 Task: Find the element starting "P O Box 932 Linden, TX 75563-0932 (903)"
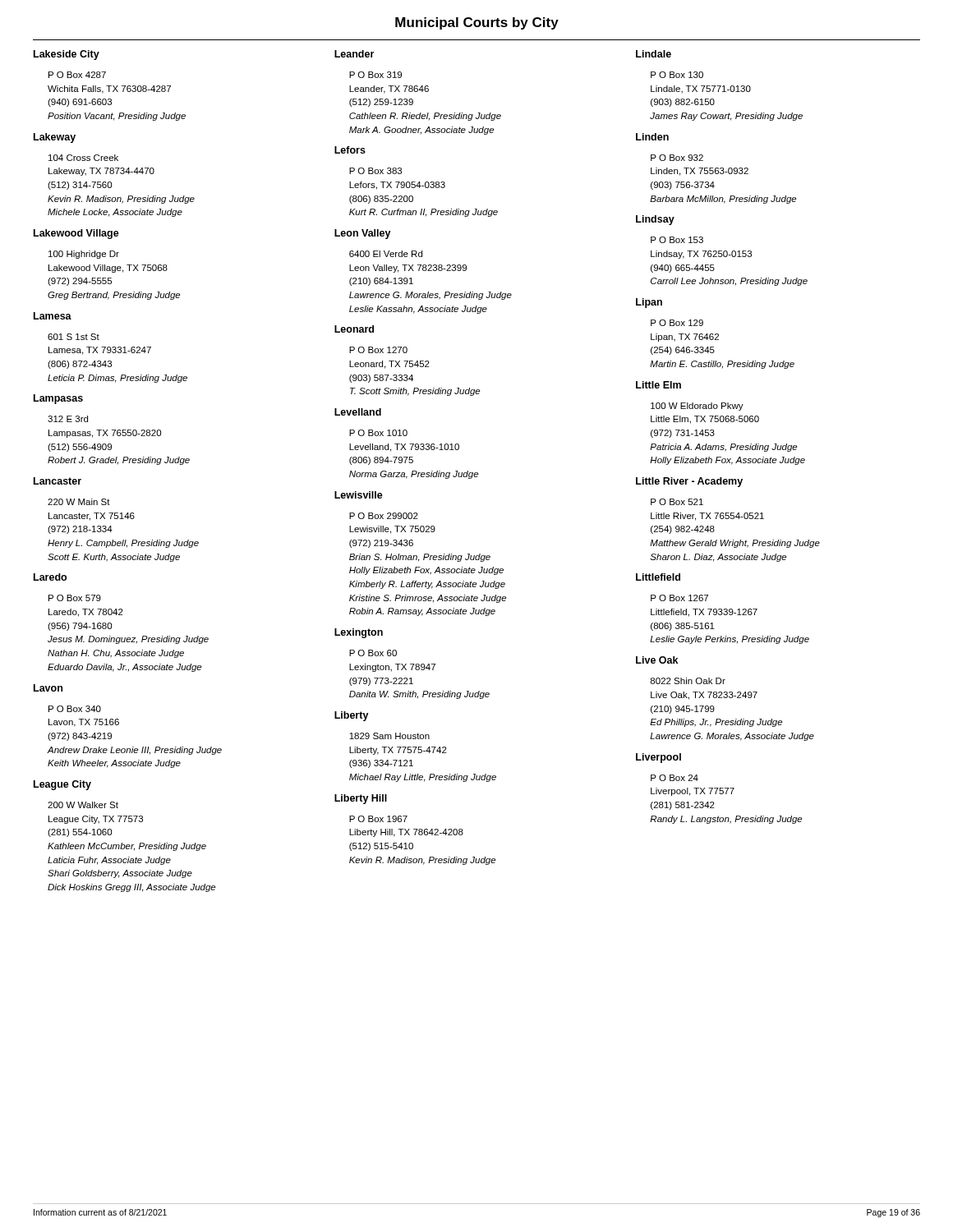677,158
